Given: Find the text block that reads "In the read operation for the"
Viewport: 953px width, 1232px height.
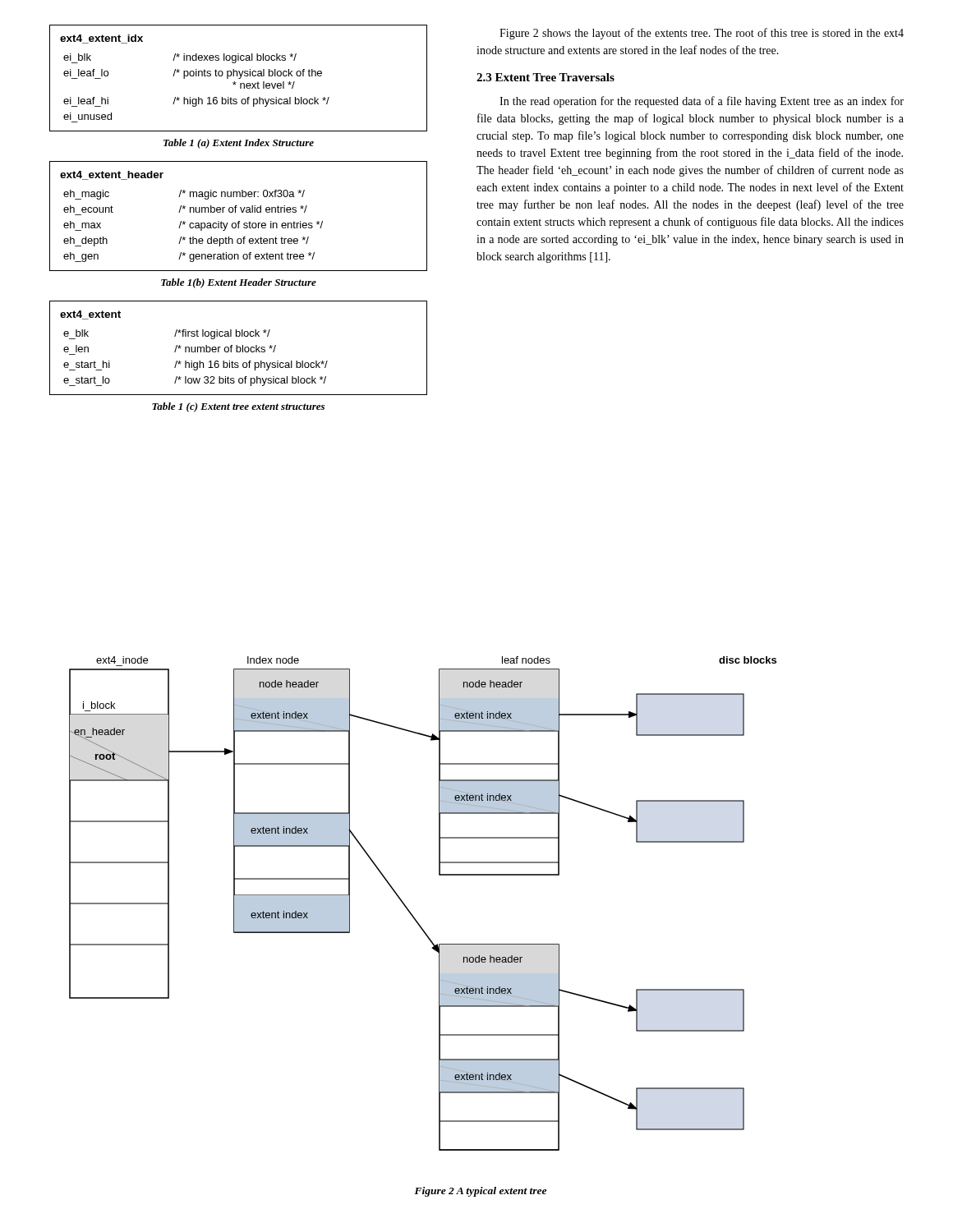Looking at the screenshot, I should point(690,179).
